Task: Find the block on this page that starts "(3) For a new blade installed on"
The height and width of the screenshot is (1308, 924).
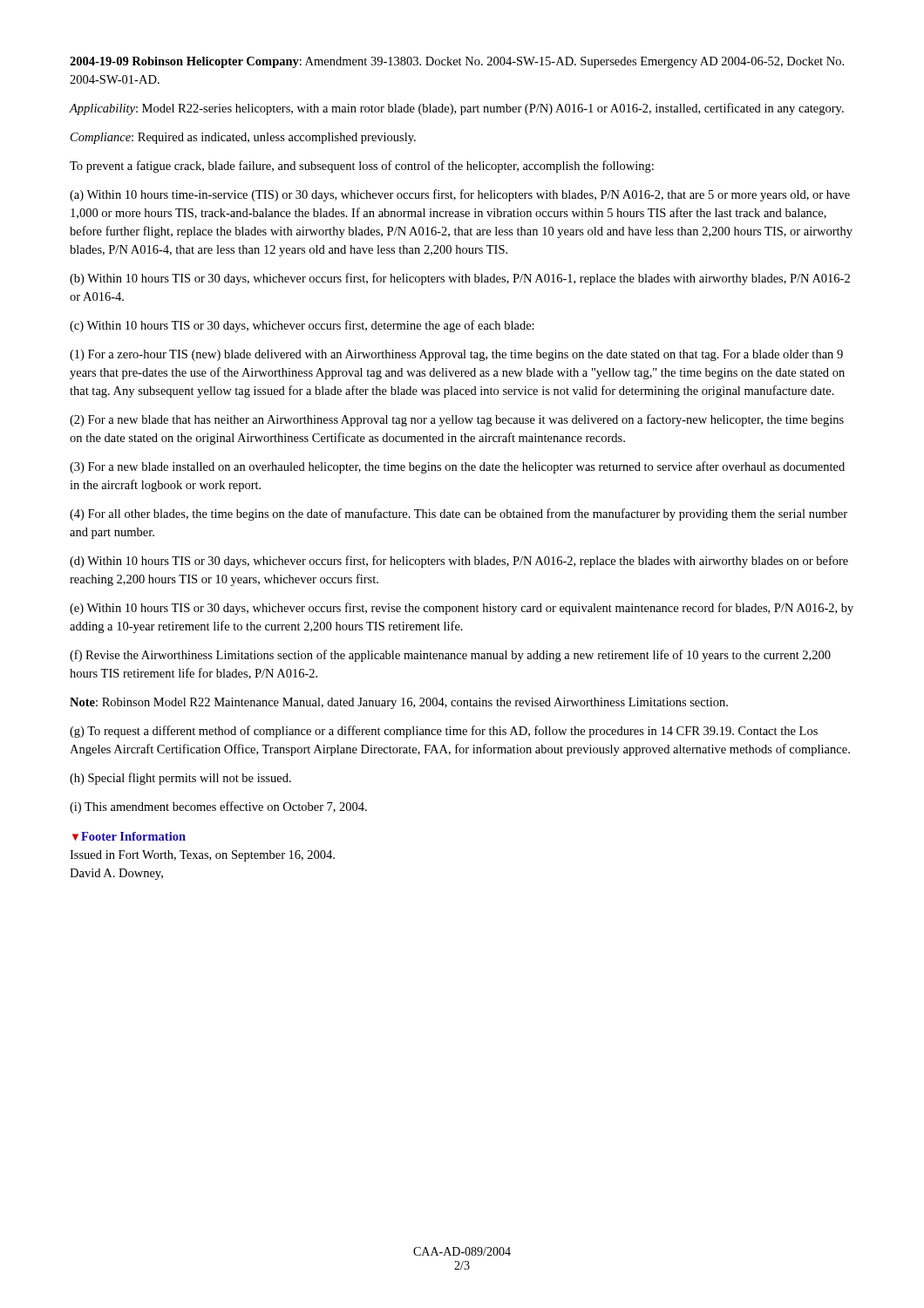Action: [457, 476]
